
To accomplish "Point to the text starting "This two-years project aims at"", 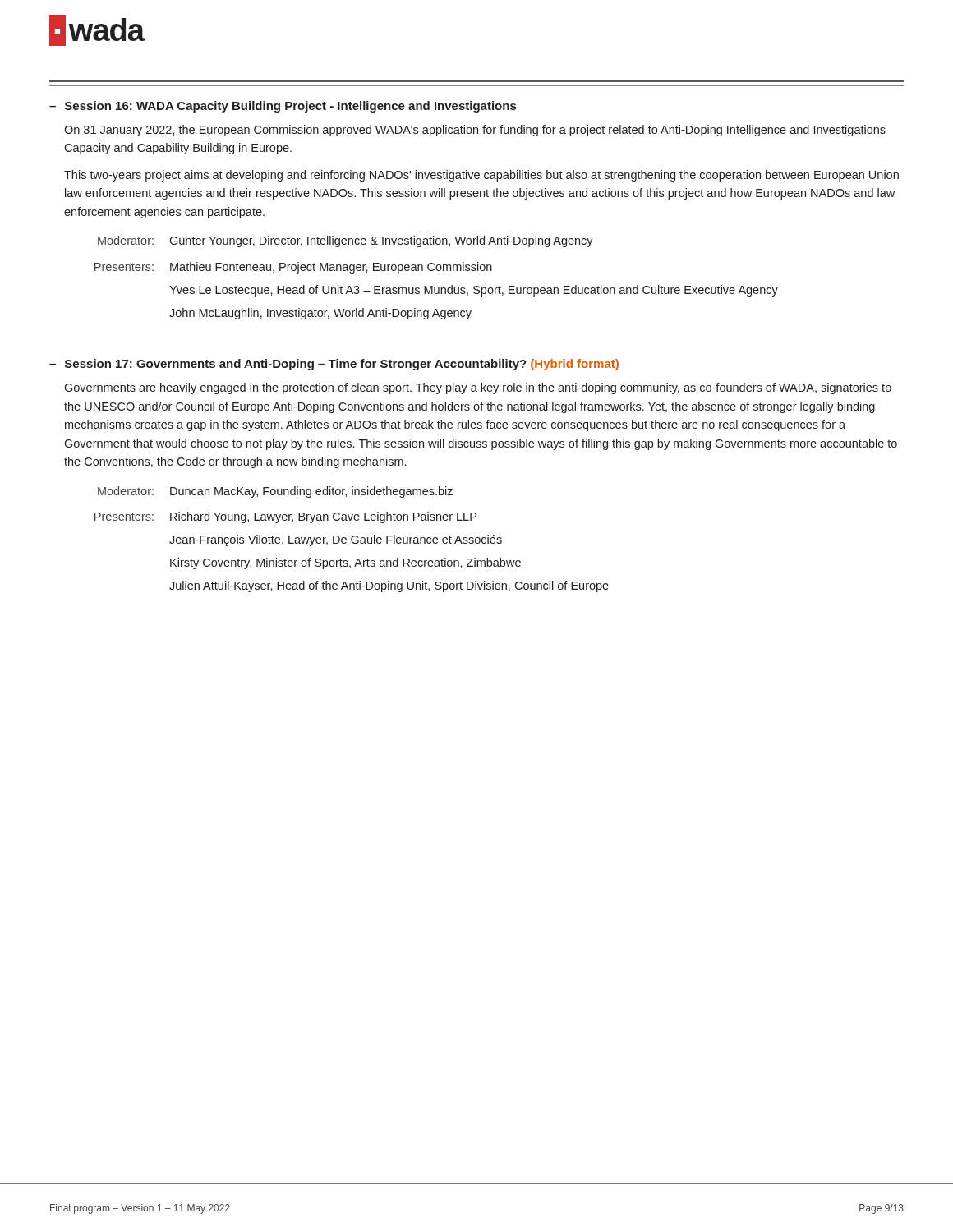I will click(x=482, y=193).
